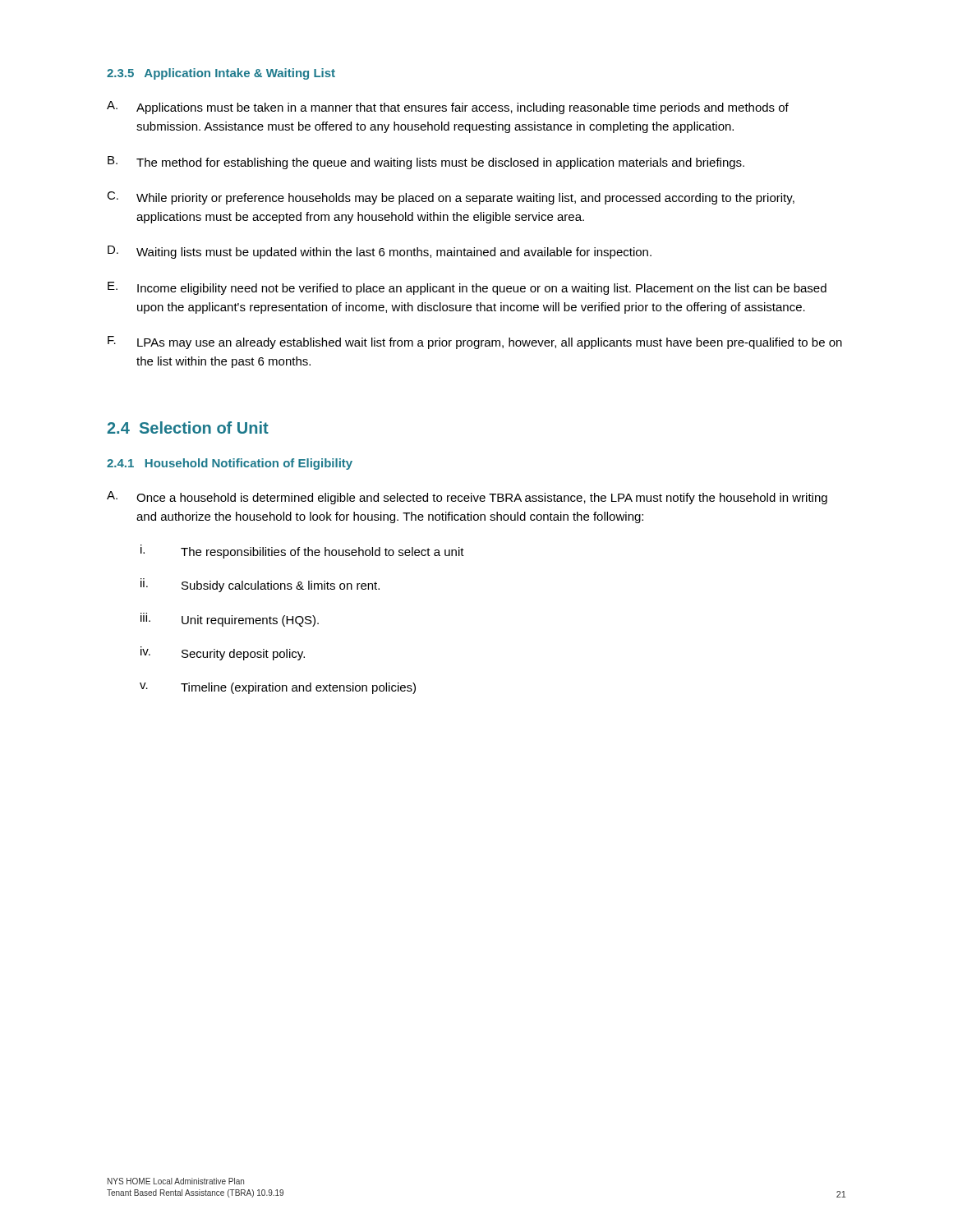Click the passage that begins "A. Once a household is determined"

click(x=476, y=507)
